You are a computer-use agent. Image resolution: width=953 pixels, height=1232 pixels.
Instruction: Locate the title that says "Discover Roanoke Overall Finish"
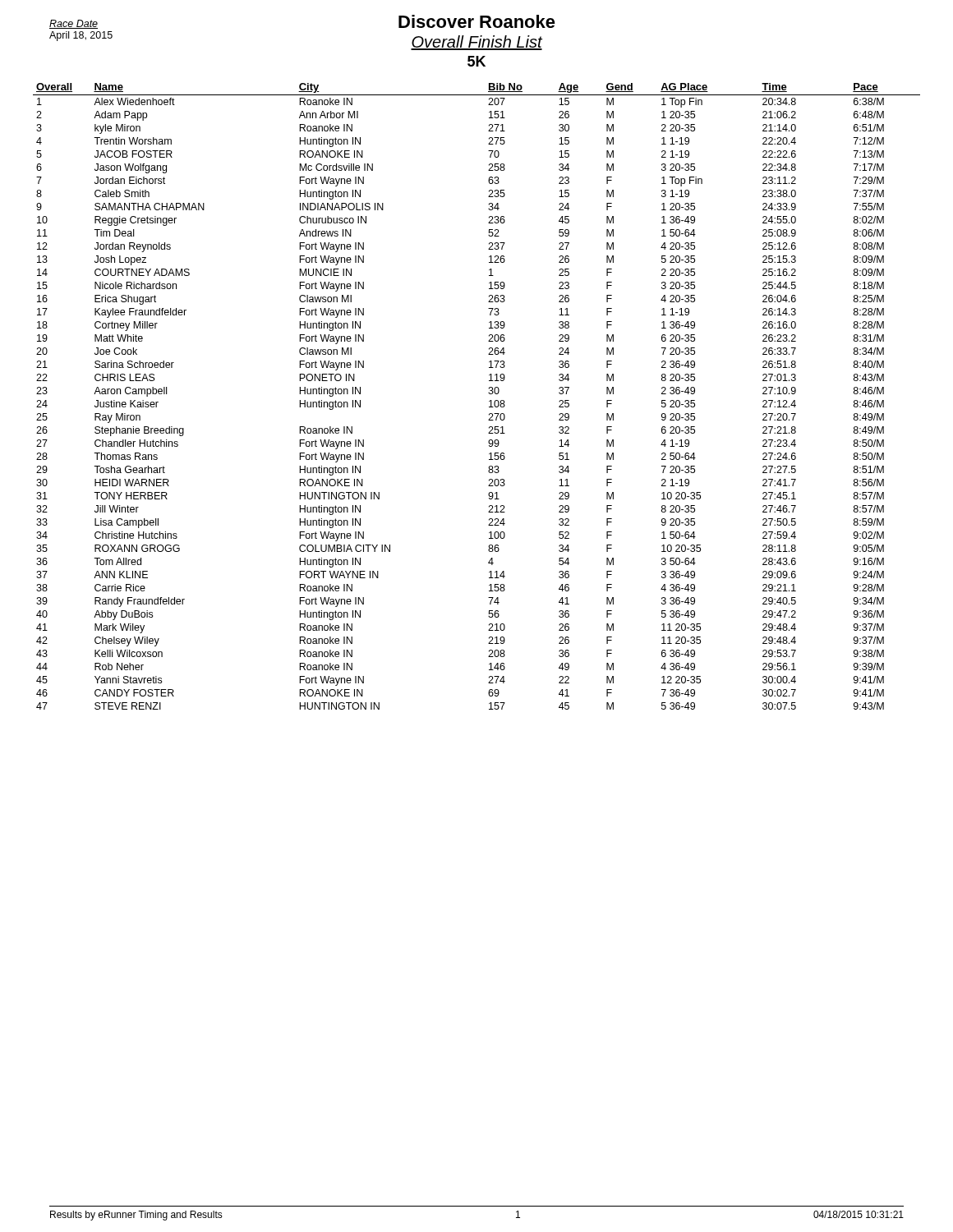pos(476,41)
